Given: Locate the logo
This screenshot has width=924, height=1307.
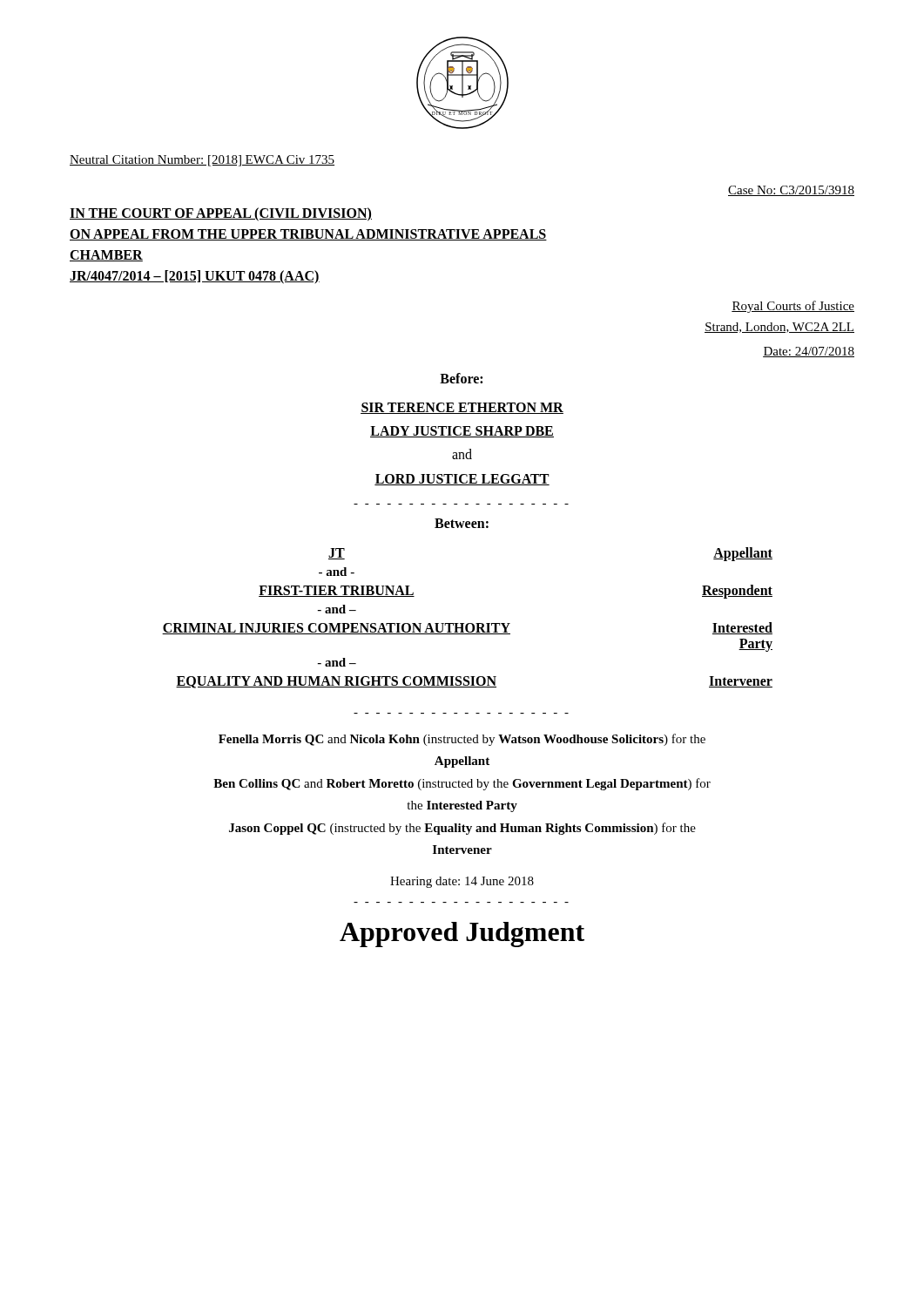Looking at the screenshot, I should coord(462,67).
